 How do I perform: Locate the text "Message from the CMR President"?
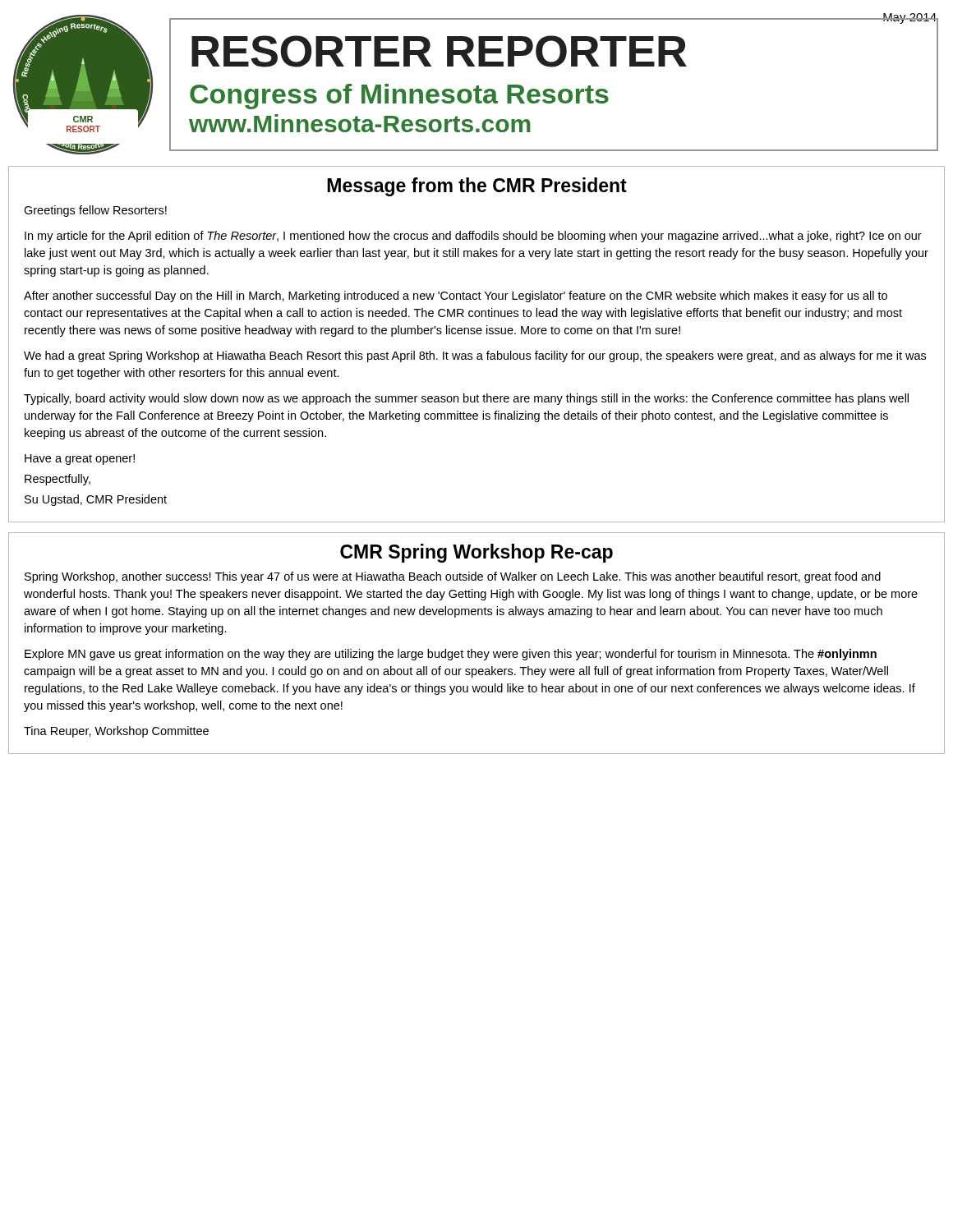tap(476, 186)
